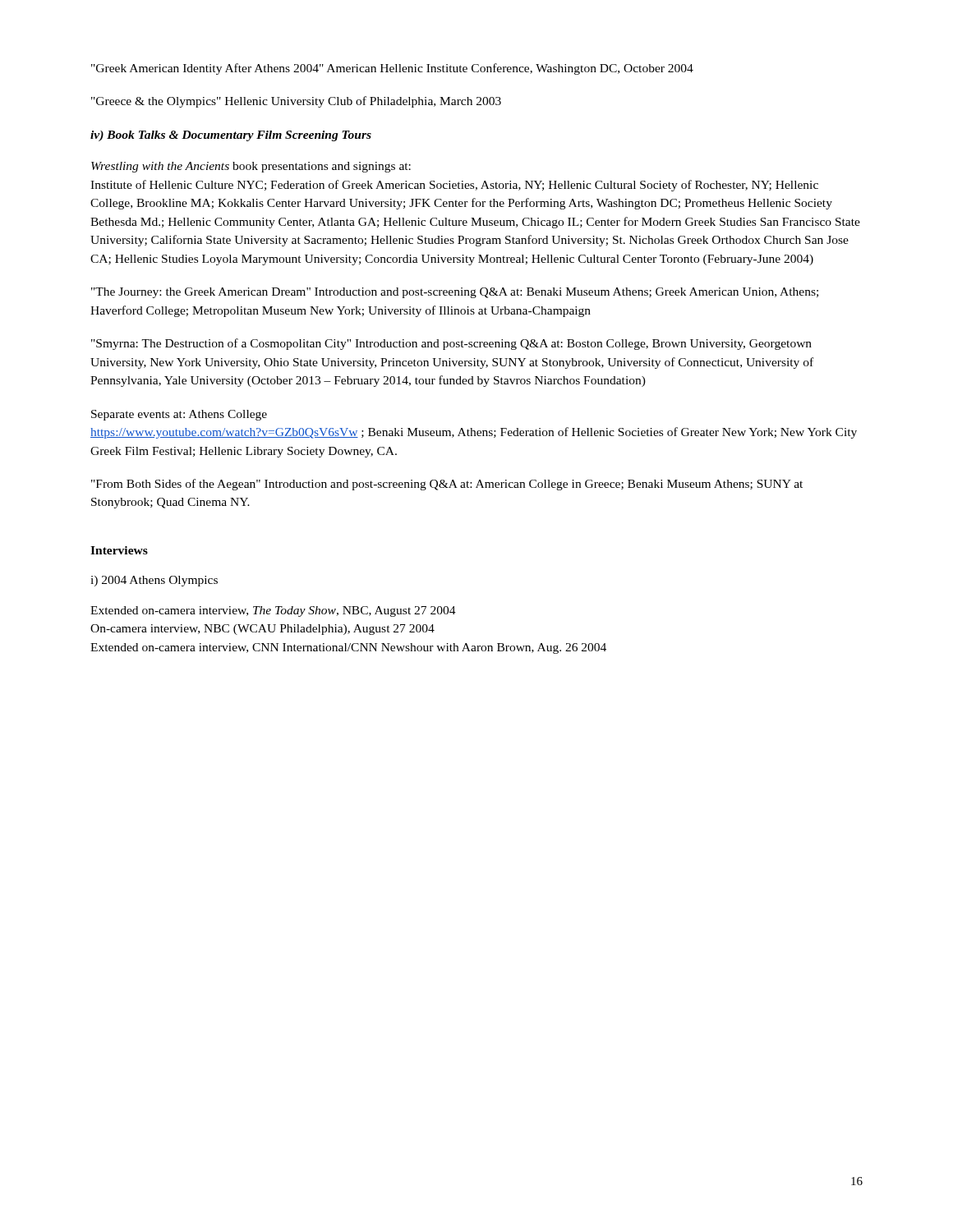Viewport: 953px width, 1232px height.
Task: Locate the text block starting ""Greek American Identity After"
Action: tap(392, 68)
